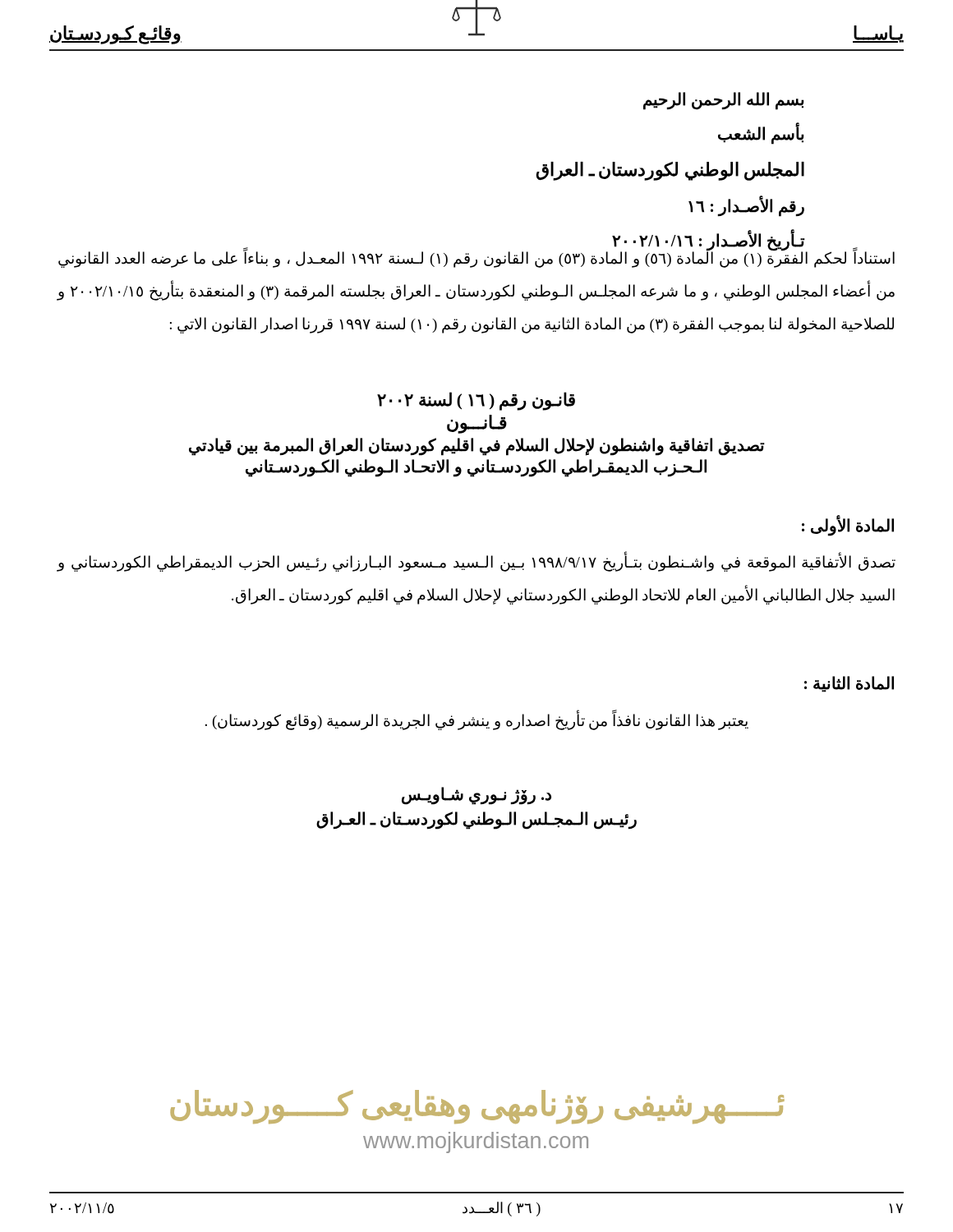Find the text block that says "د. رۆژ نـوري شـاويـس"
The image size is (953, 1232).
click(x=476, y=807)
